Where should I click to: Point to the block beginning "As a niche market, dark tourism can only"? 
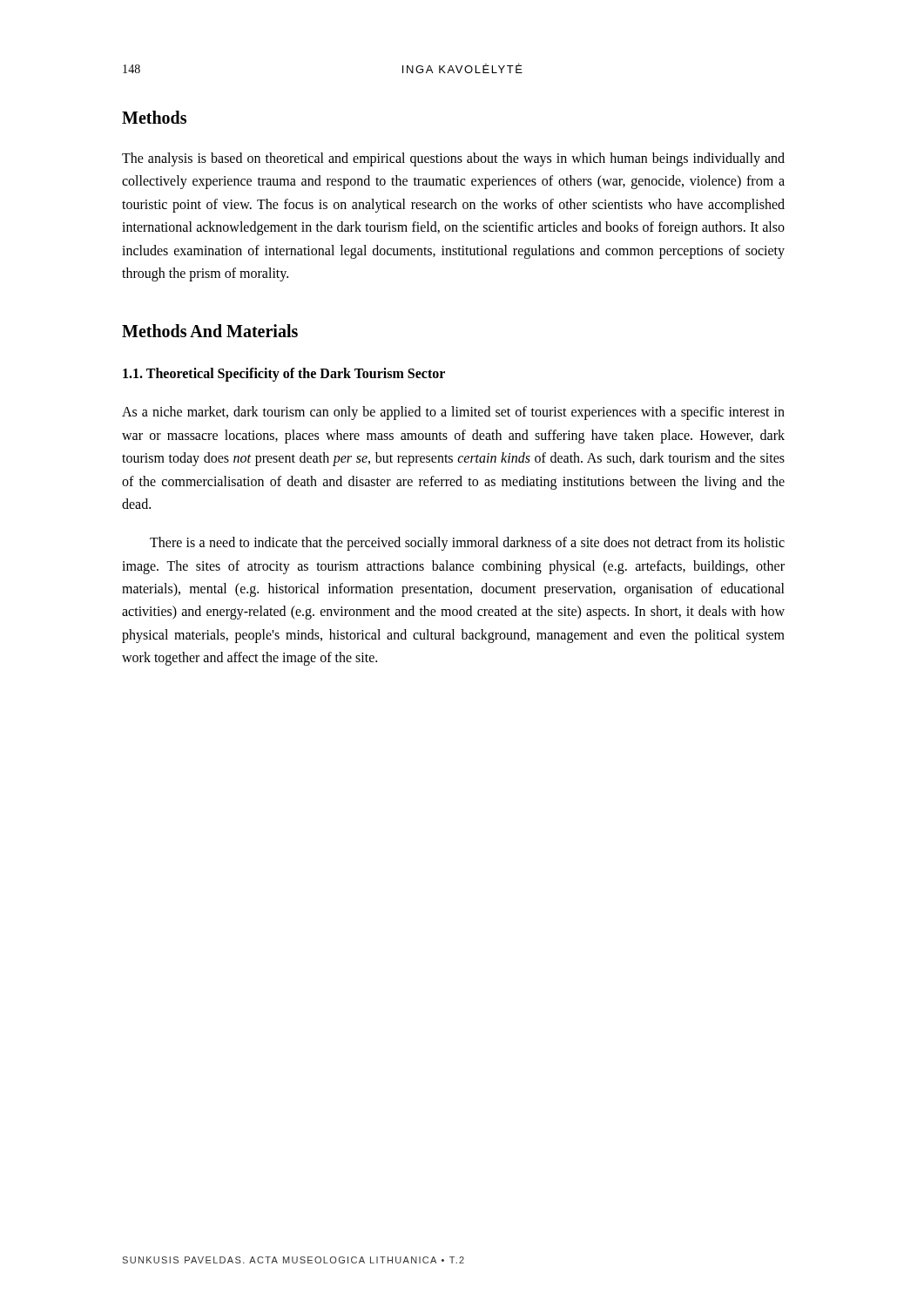(453, 458)
